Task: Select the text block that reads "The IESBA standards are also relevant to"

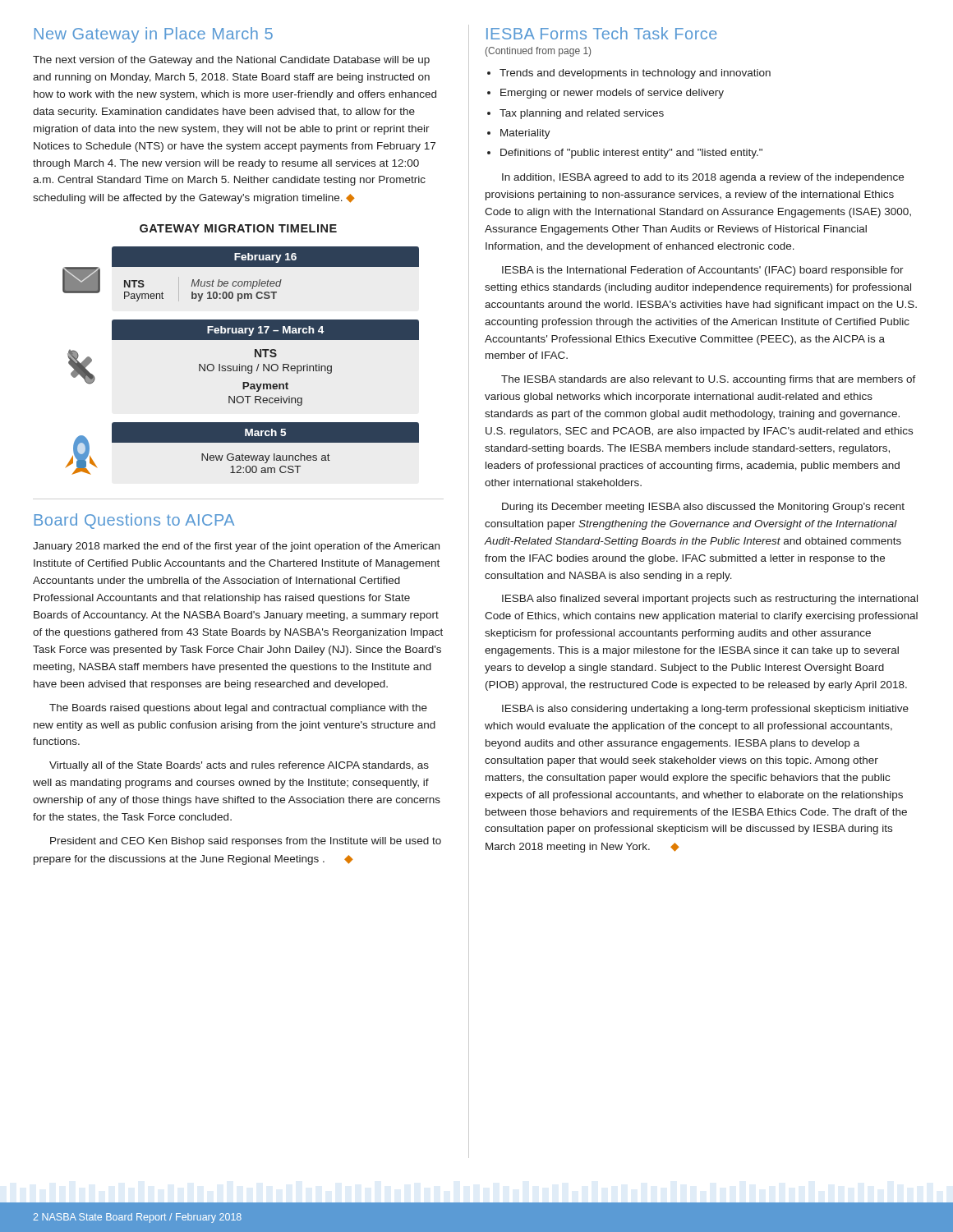Action: (x=702, y=432)
